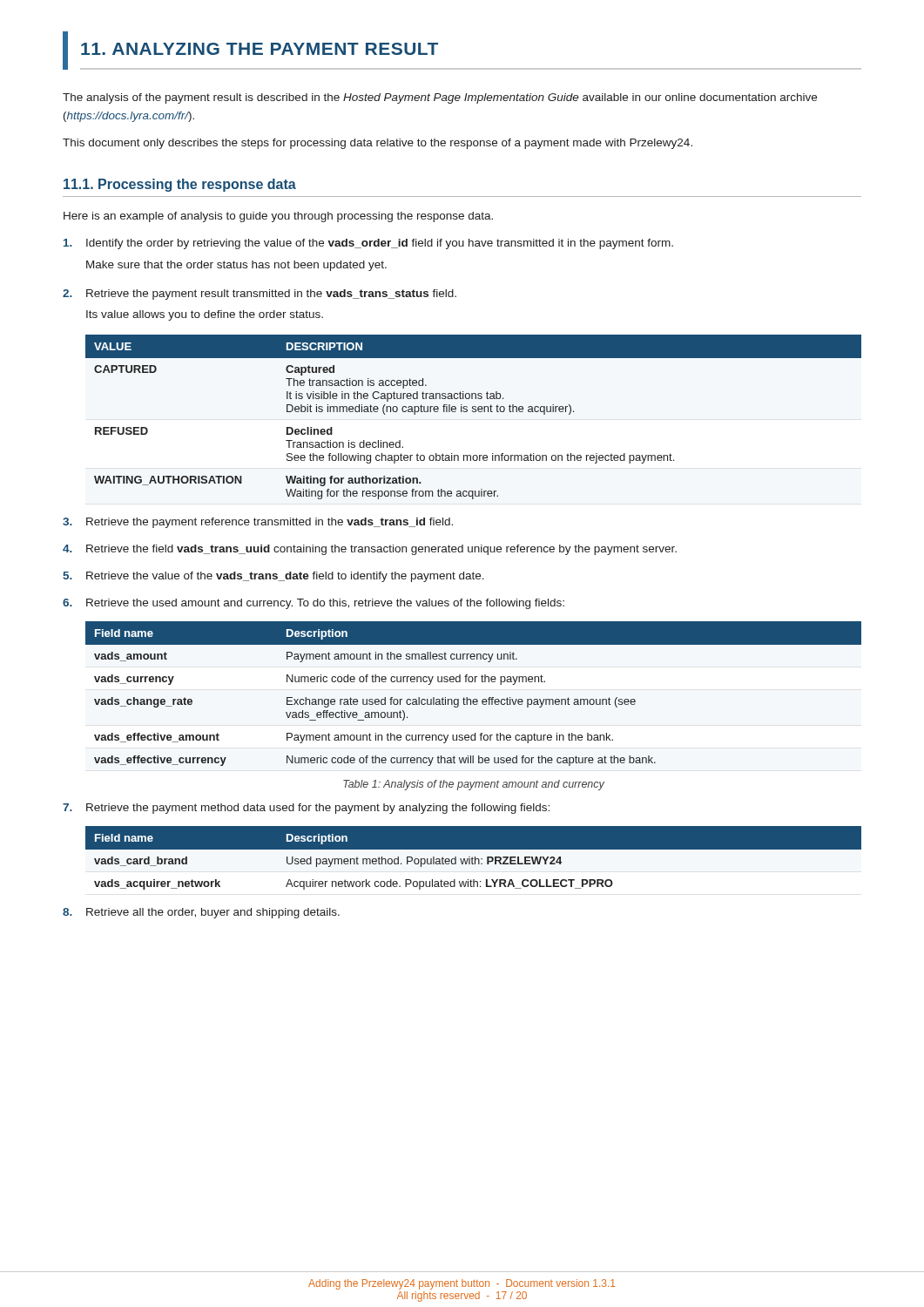Select the list item that reads "5. Retrieve the value of the"
Image resolution: width=924 pixels, height=1307 pixels.
[x=462, y=578]
